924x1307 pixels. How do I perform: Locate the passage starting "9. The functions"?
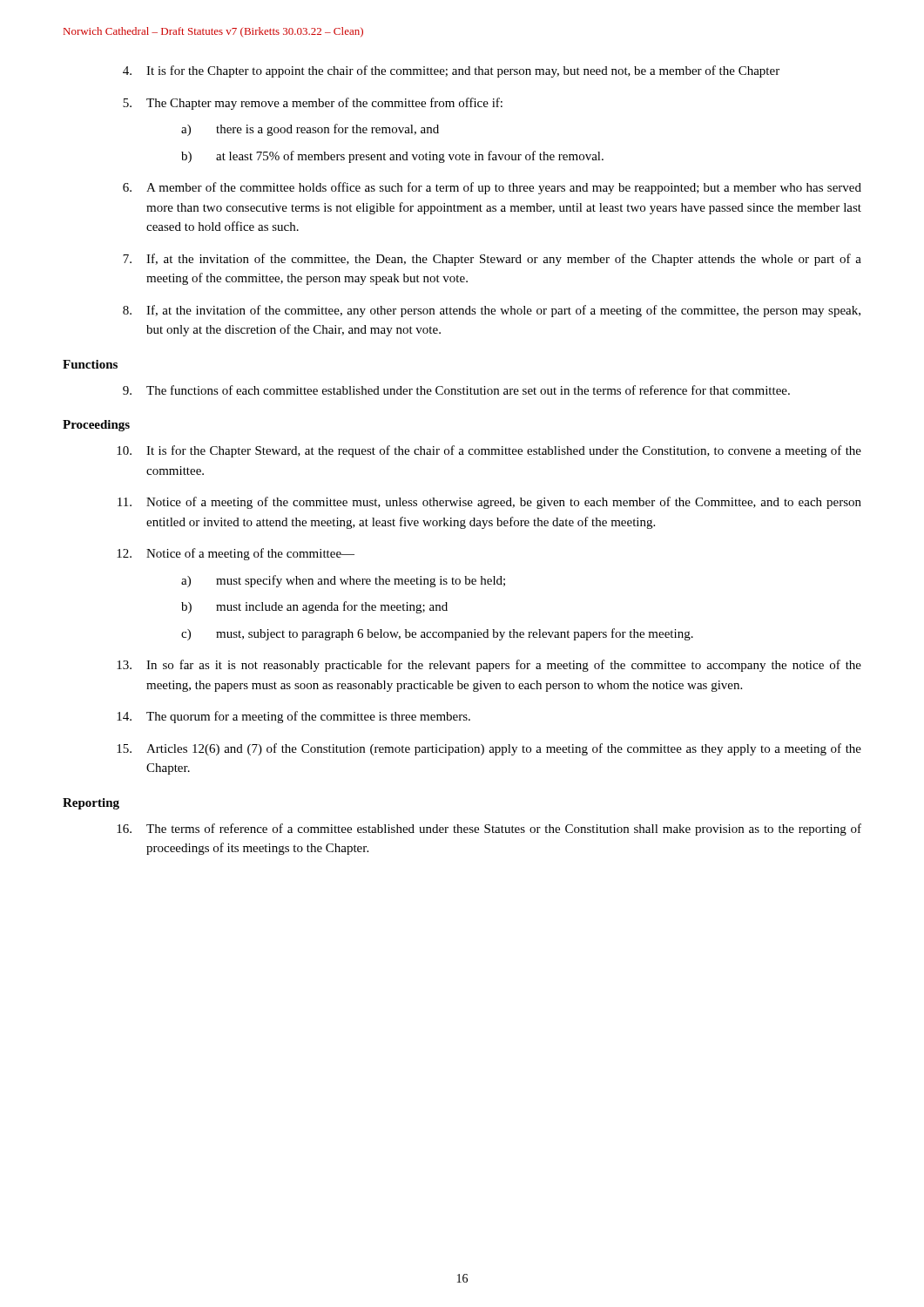(x=462, y=390)
